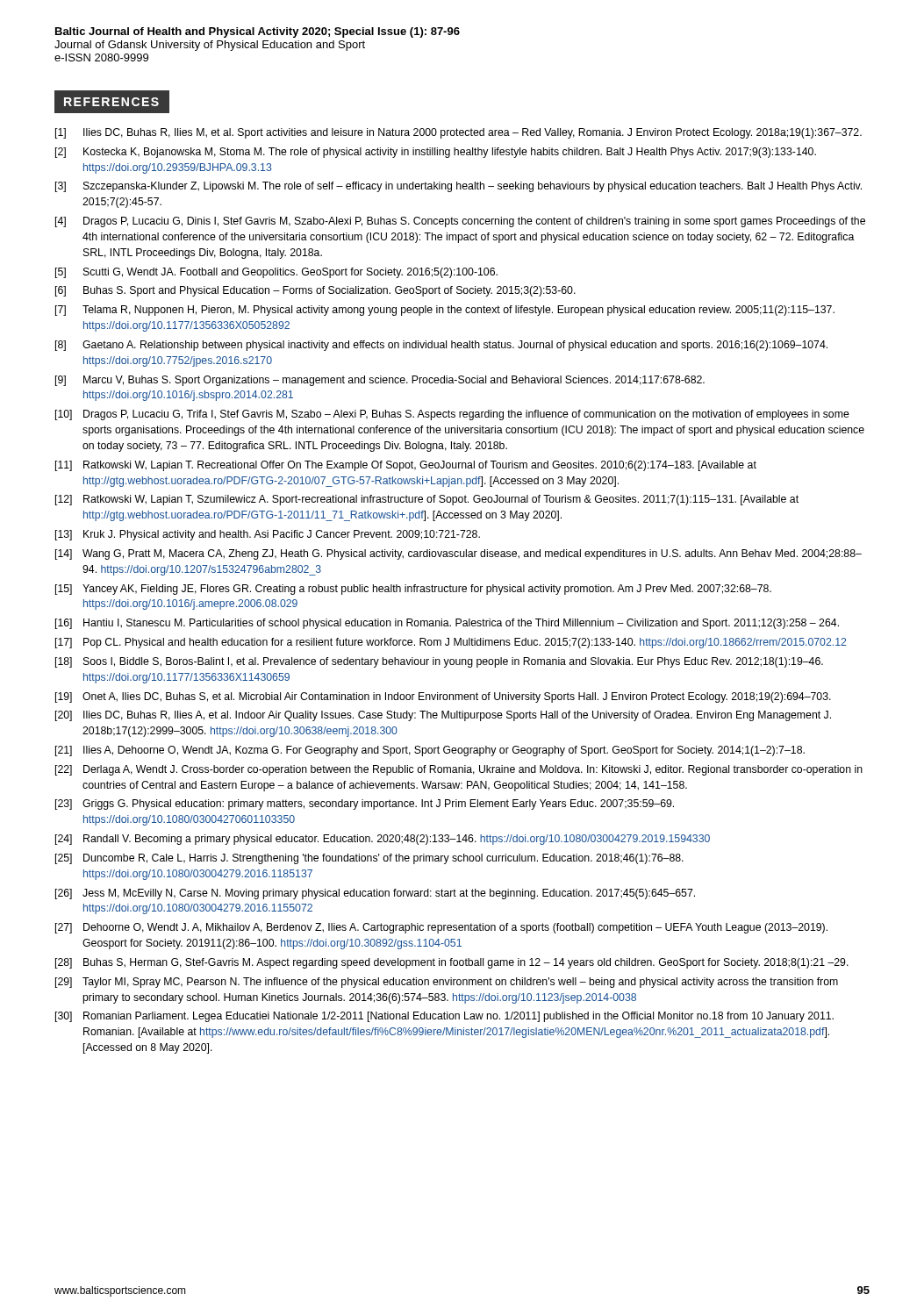Point to the block beginning "[13] Kruk J. Physical activity"
This screenshot has height=1316, width=924.
click(462, 535)
